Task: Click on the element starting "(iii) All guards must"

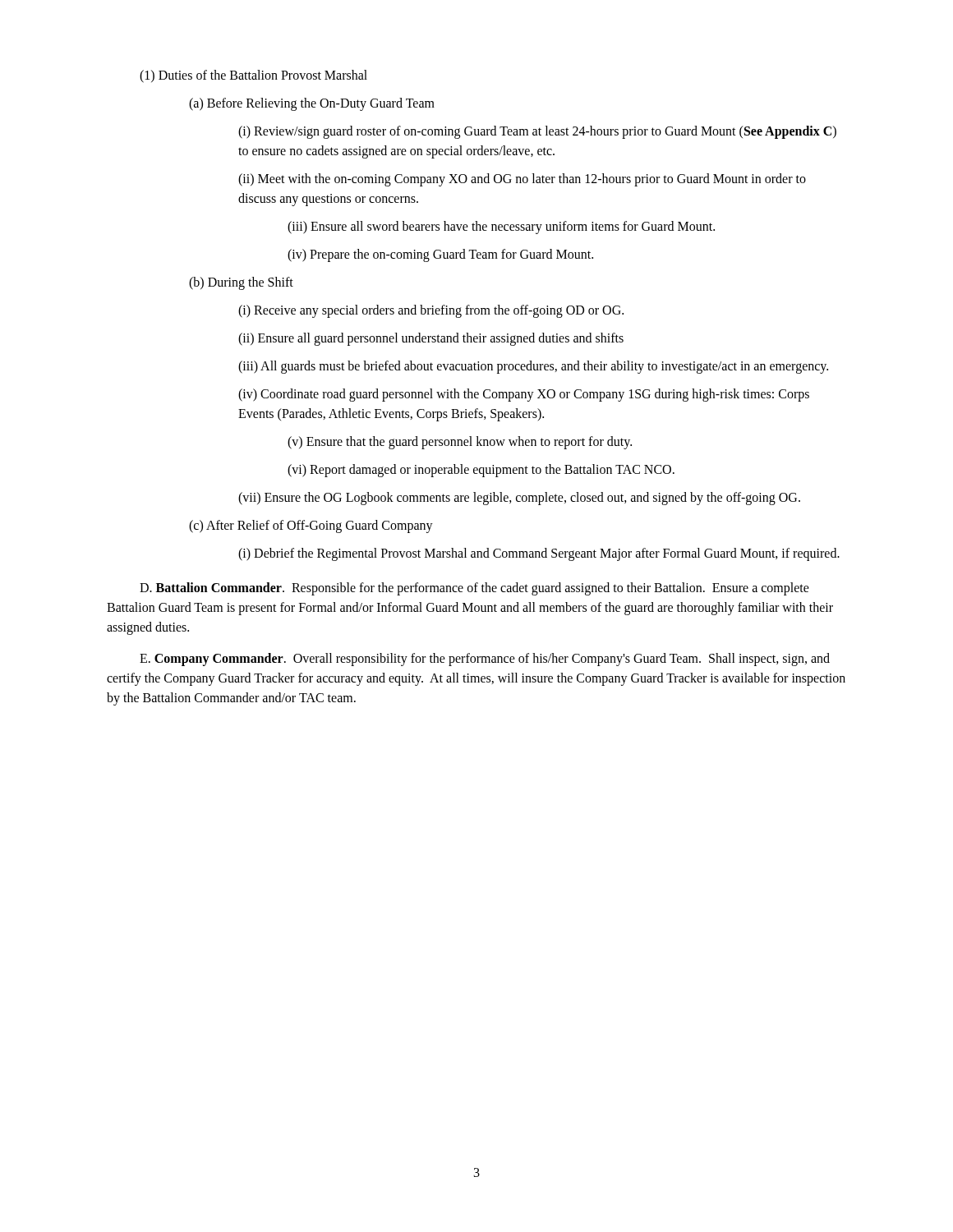Action: coord(534,366)
